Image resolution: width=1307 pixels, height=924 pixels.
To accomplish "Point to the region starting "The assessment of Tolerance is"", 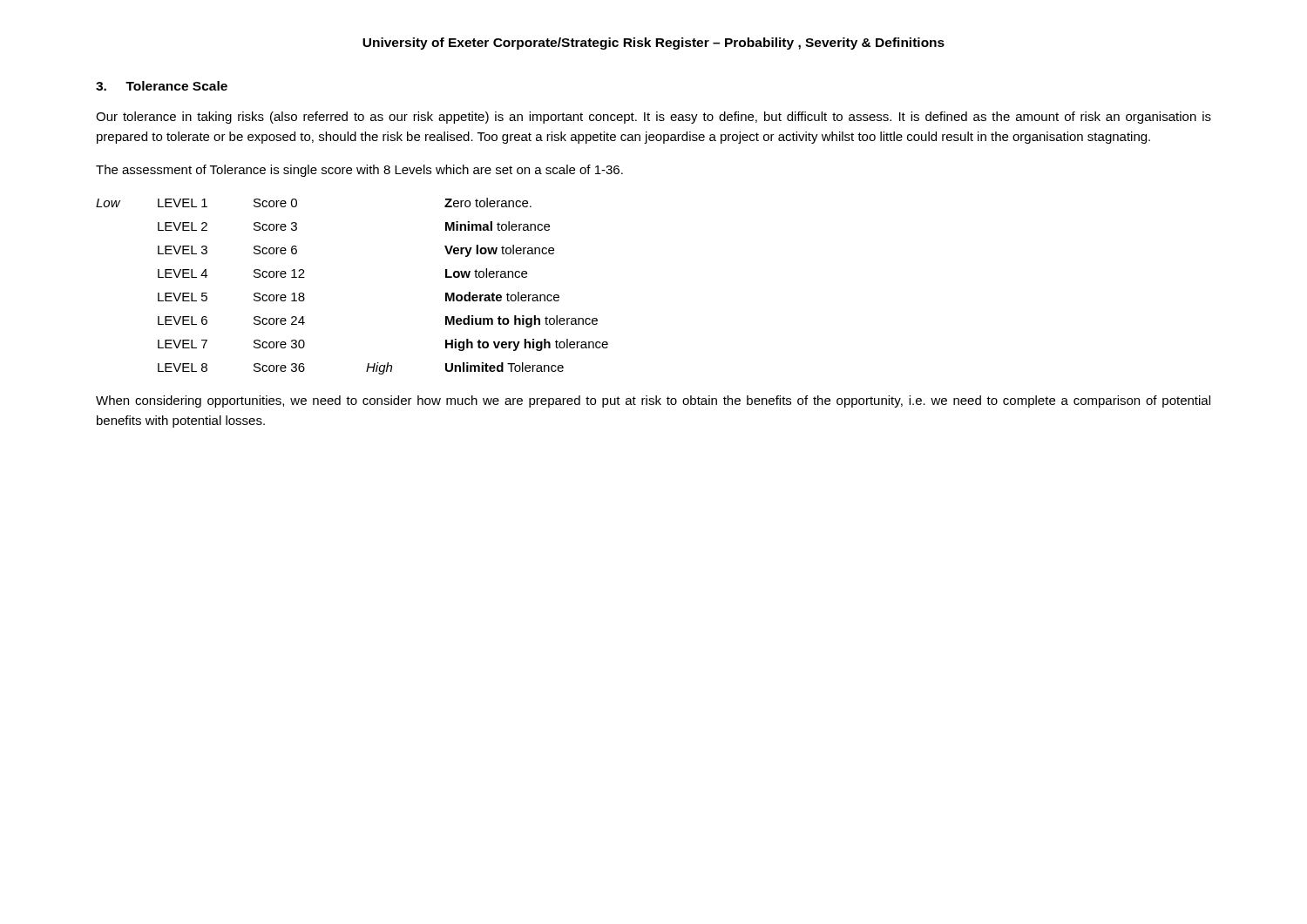I will (360, 169).
